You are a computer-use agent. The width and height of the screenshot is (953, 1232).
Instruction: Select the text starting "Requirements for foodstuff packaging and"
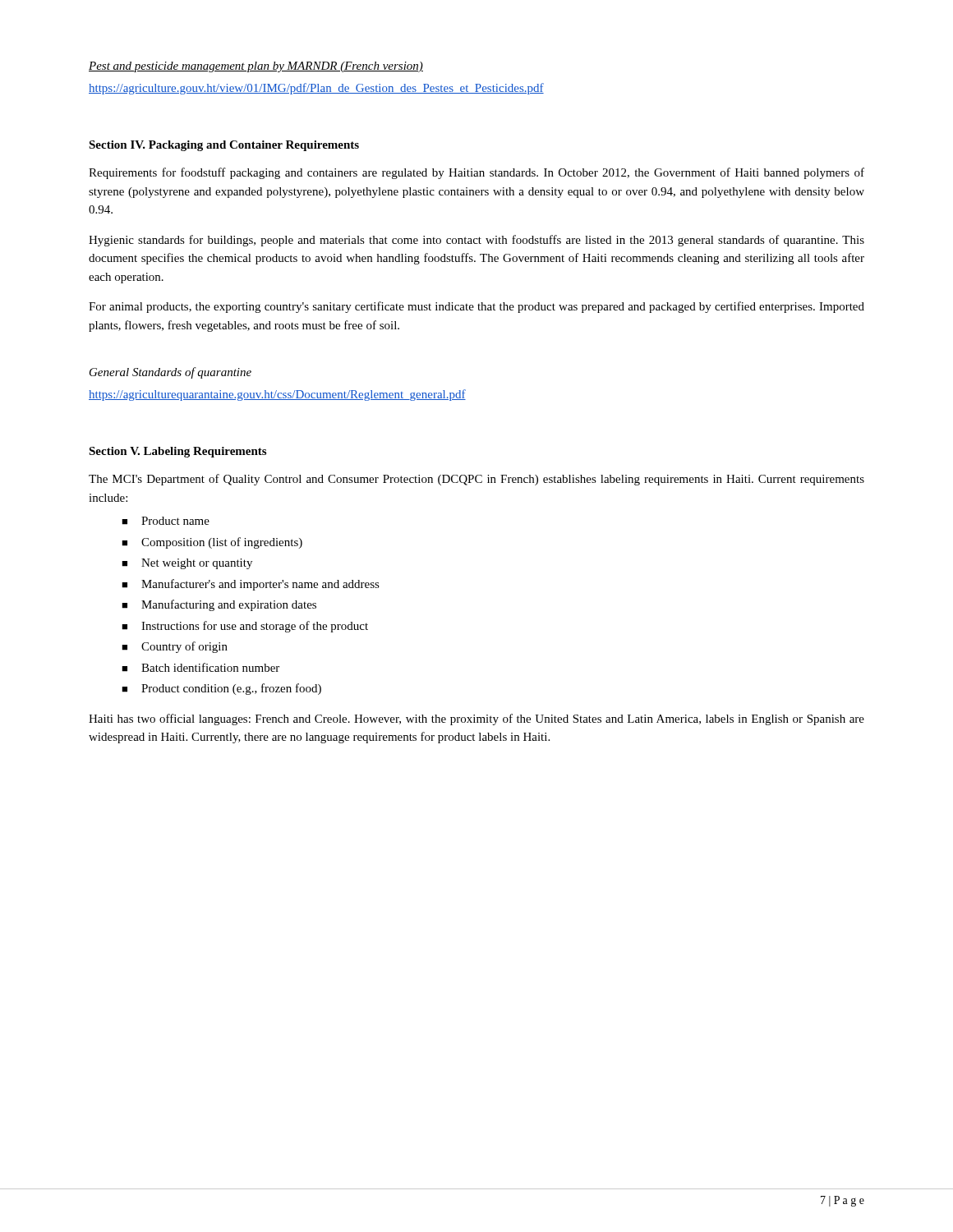tap(476, 191)
